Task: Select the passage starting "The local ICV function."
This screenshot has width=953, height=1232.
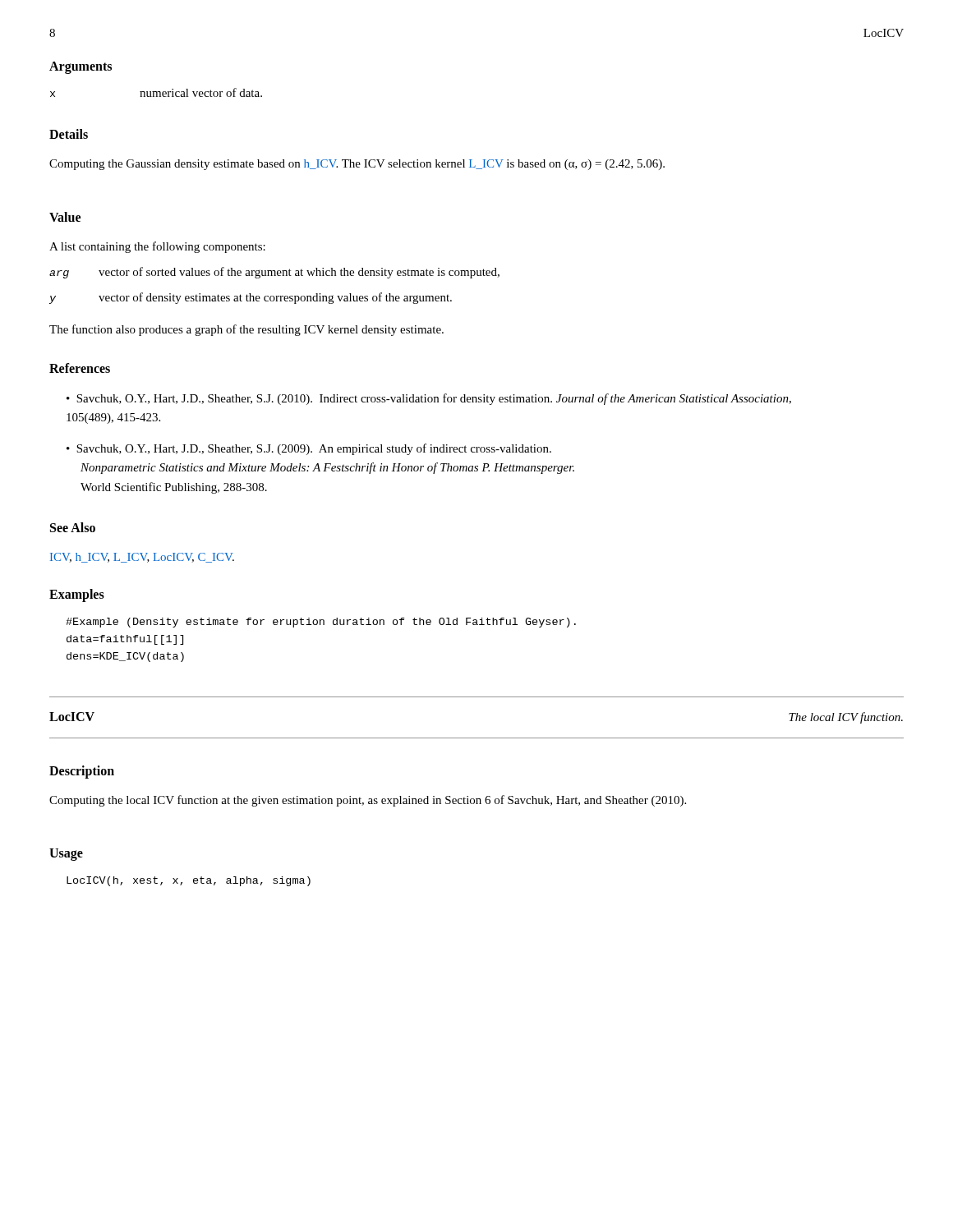Action: 846,717
